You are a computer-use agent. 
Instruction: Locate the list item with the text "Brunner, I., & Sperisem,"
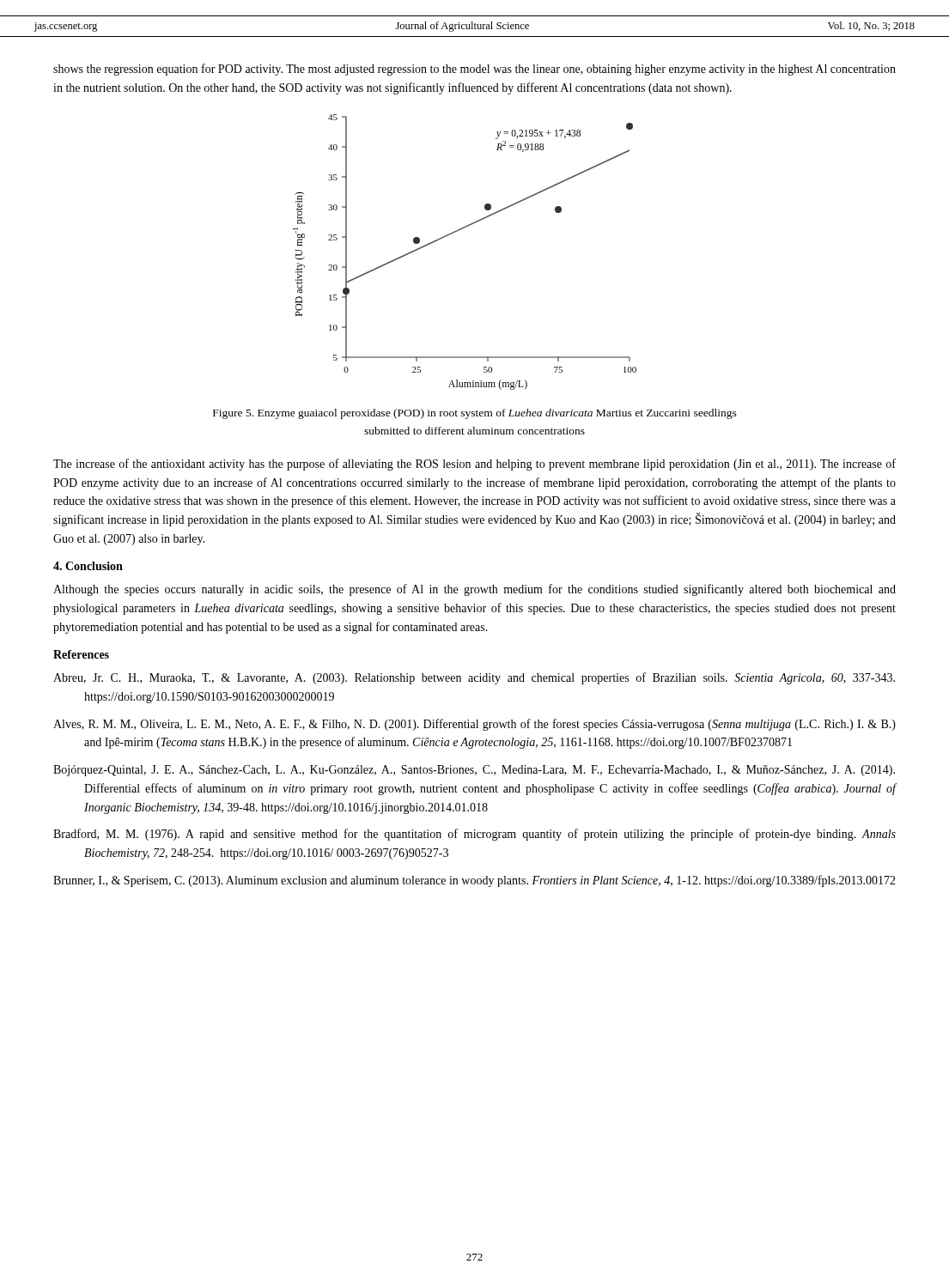[x=474, y=880]
